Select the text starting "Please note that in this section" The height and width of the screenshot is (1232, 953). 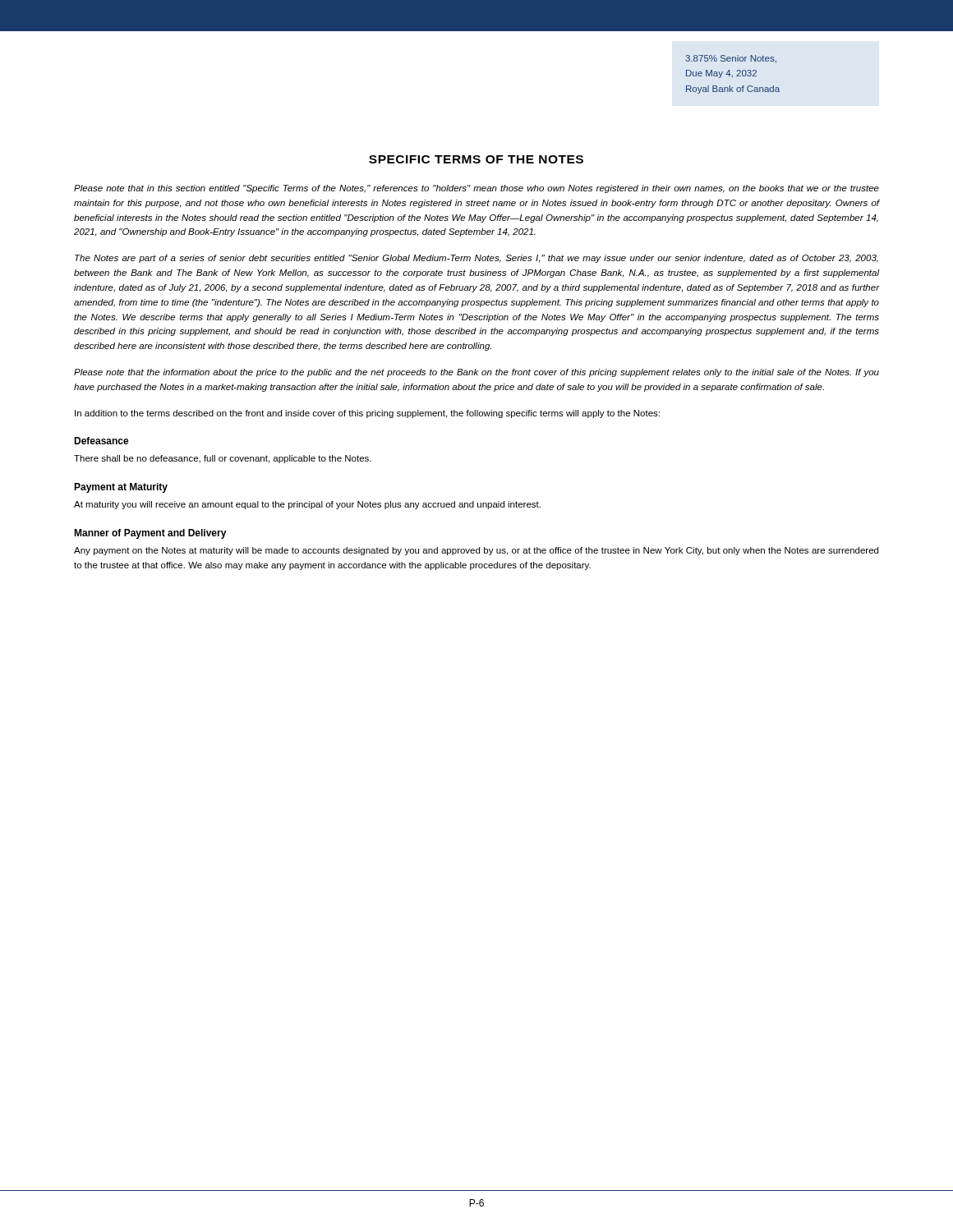(476, 210)
